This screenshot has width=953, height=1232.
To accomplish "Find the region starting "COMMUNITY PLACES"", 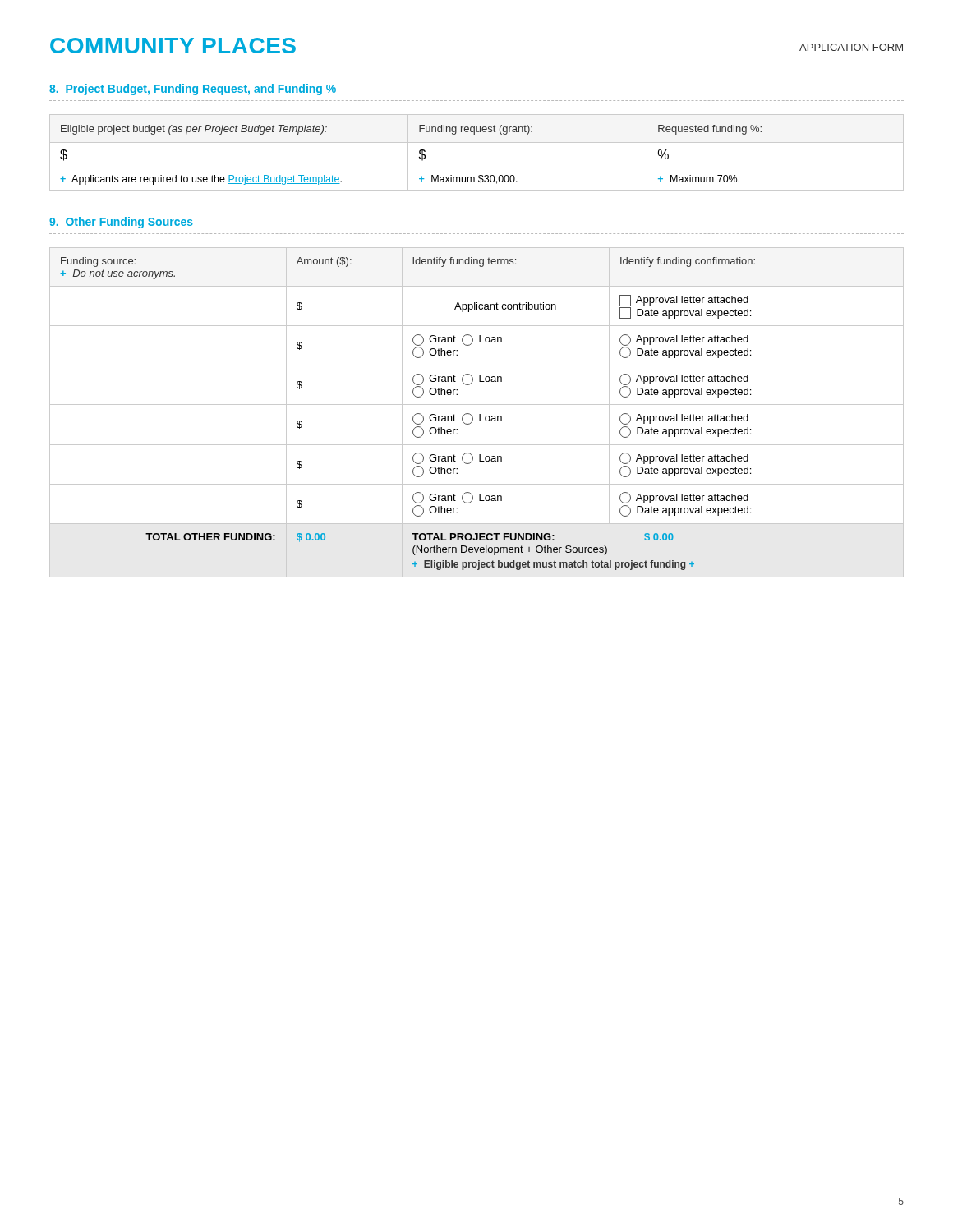I will click(173, 46).
